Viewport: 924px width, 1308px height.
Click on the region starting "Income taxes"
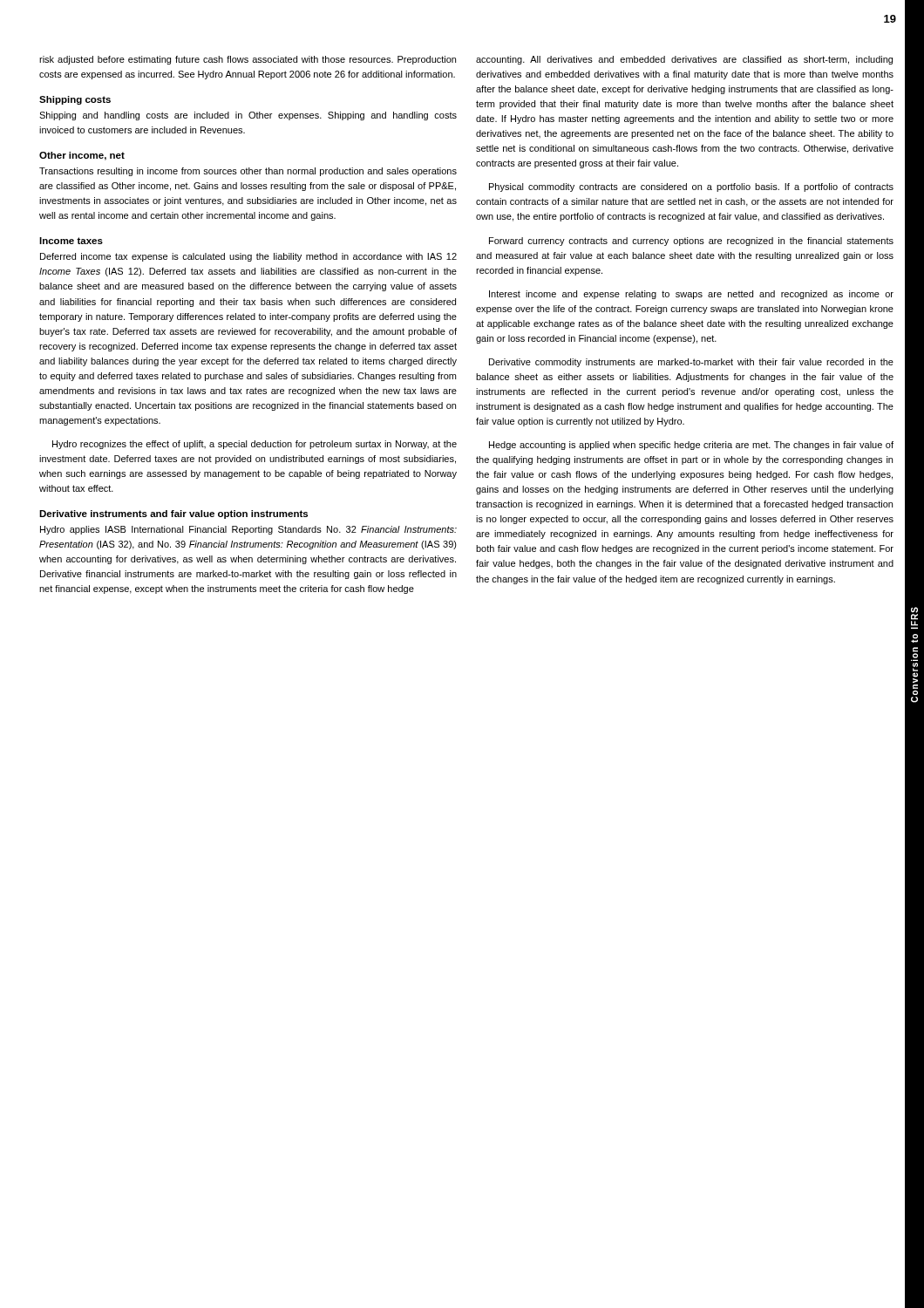71,241
